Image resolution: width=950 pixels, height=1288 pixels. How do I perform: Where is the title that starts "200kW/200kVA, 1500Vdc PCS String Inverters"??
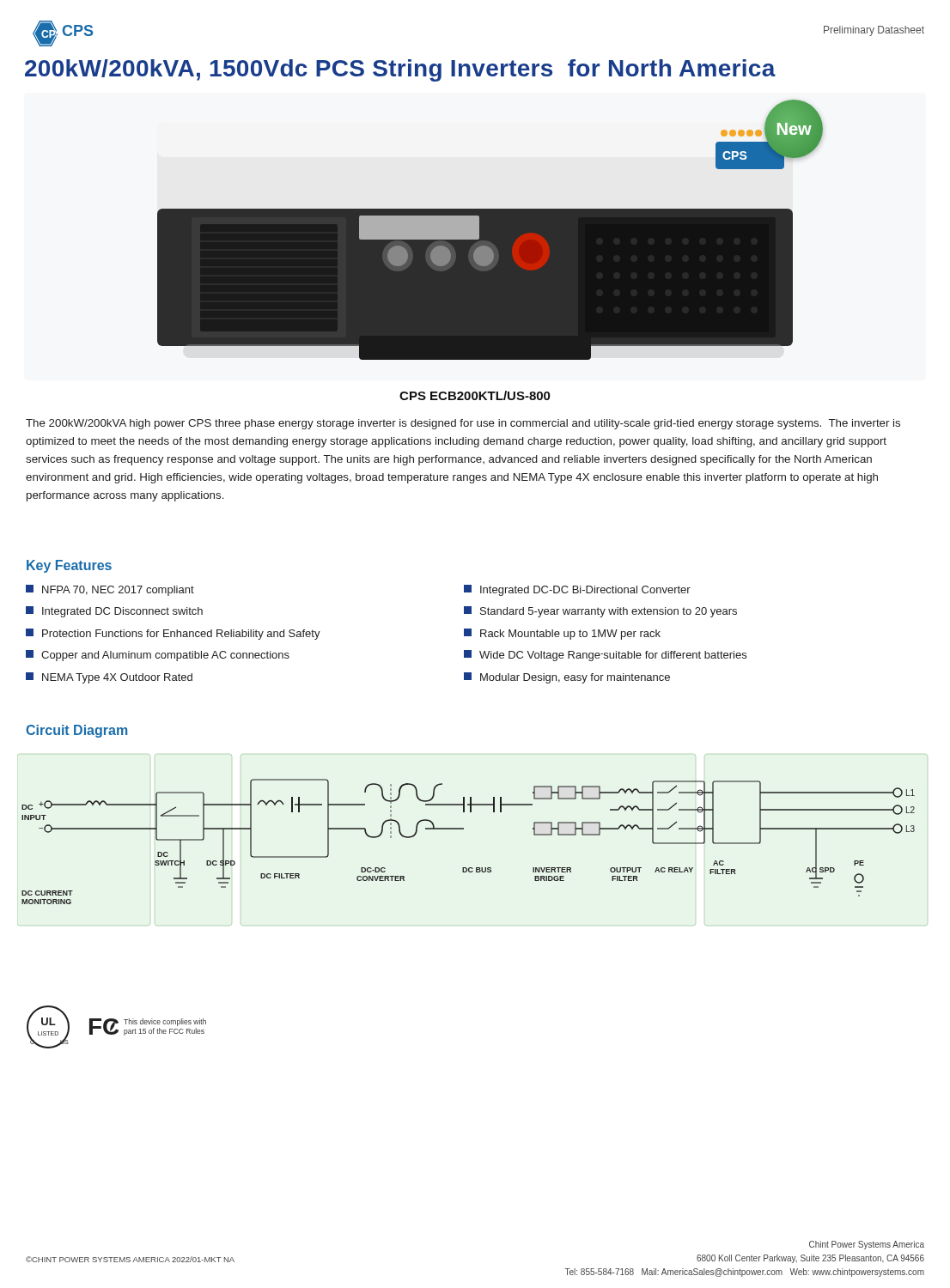coord(400,68)
